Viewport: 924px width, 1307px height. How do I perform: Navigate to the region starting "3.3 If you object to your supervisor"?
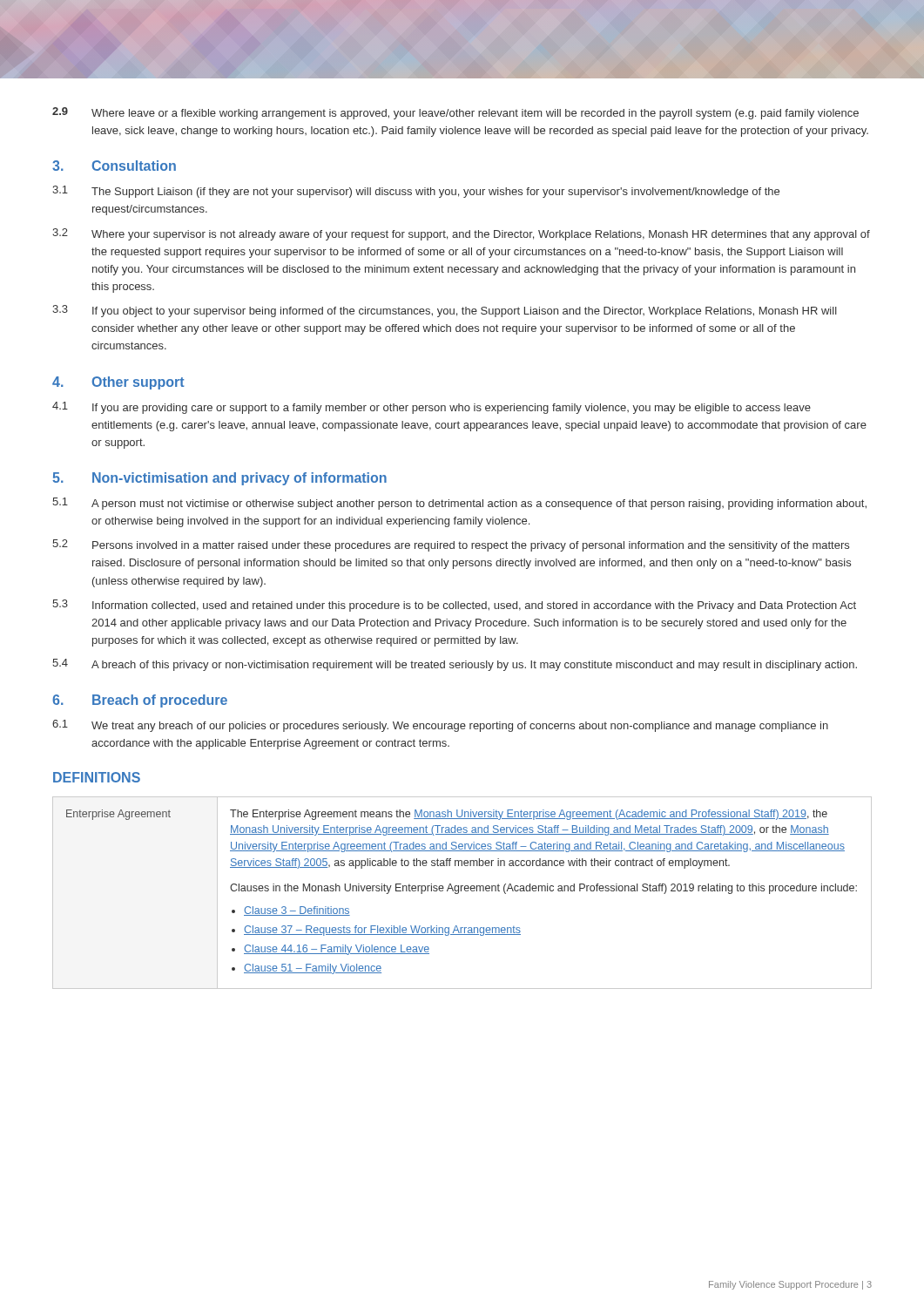[462, 329]
